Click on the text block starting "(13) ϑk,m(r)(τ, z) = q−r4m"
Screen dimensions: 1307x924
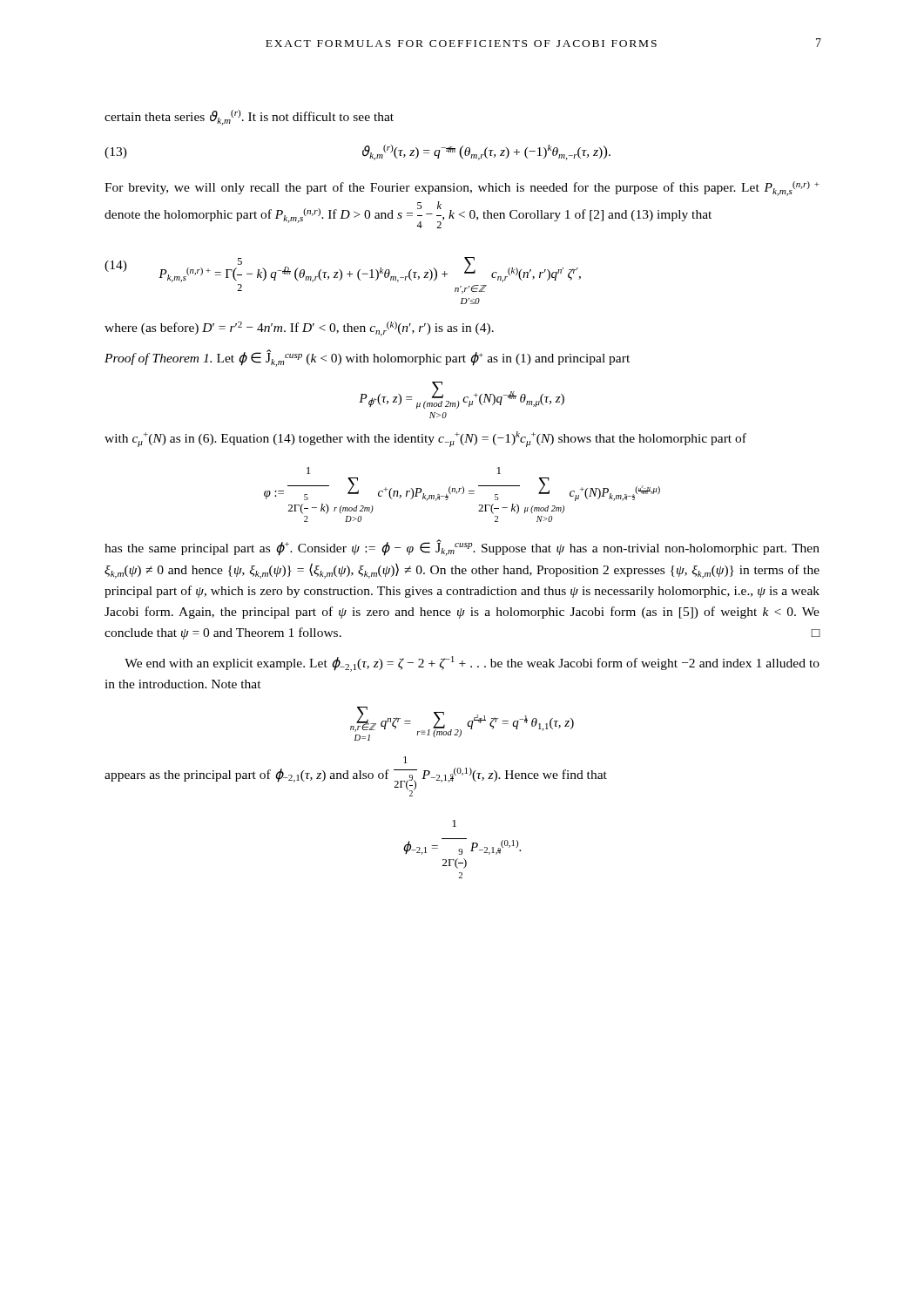(x=462, y=152)
